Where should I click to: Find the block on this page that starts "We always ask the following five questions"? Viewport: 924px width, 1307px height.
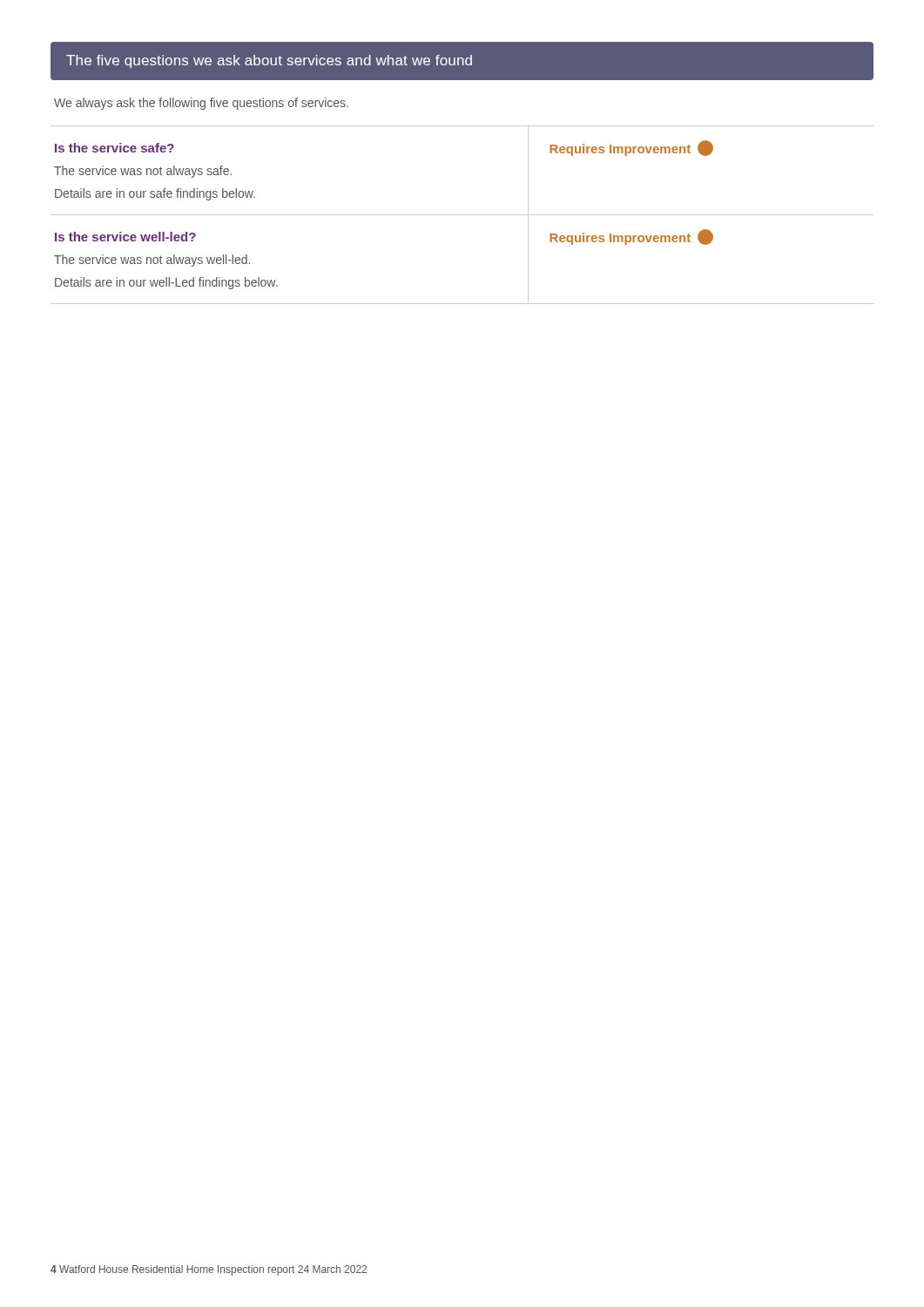click(x=202, y=103)
